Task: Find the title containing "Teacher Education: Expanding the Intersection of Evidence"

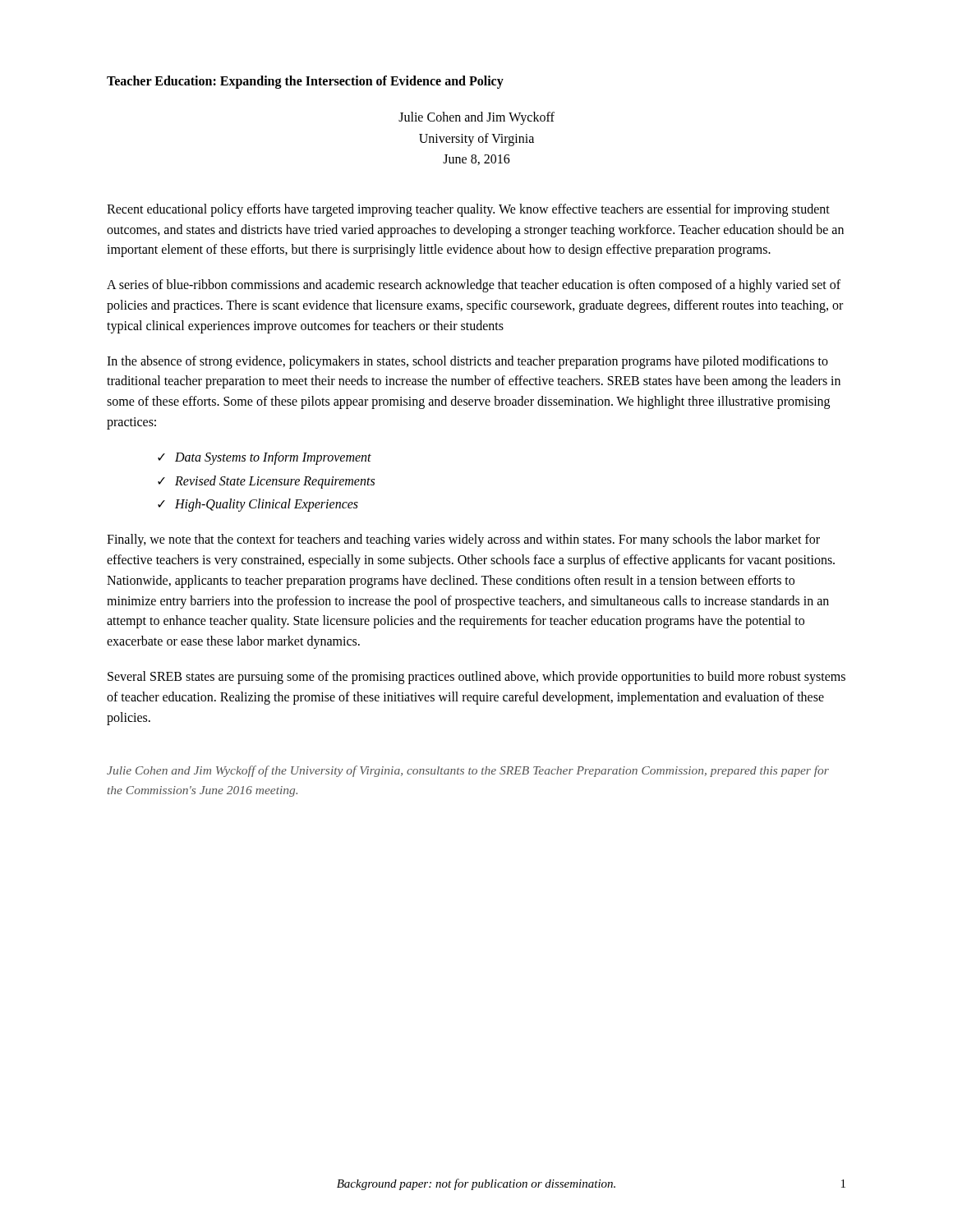Action: click(x=305, y=81)
